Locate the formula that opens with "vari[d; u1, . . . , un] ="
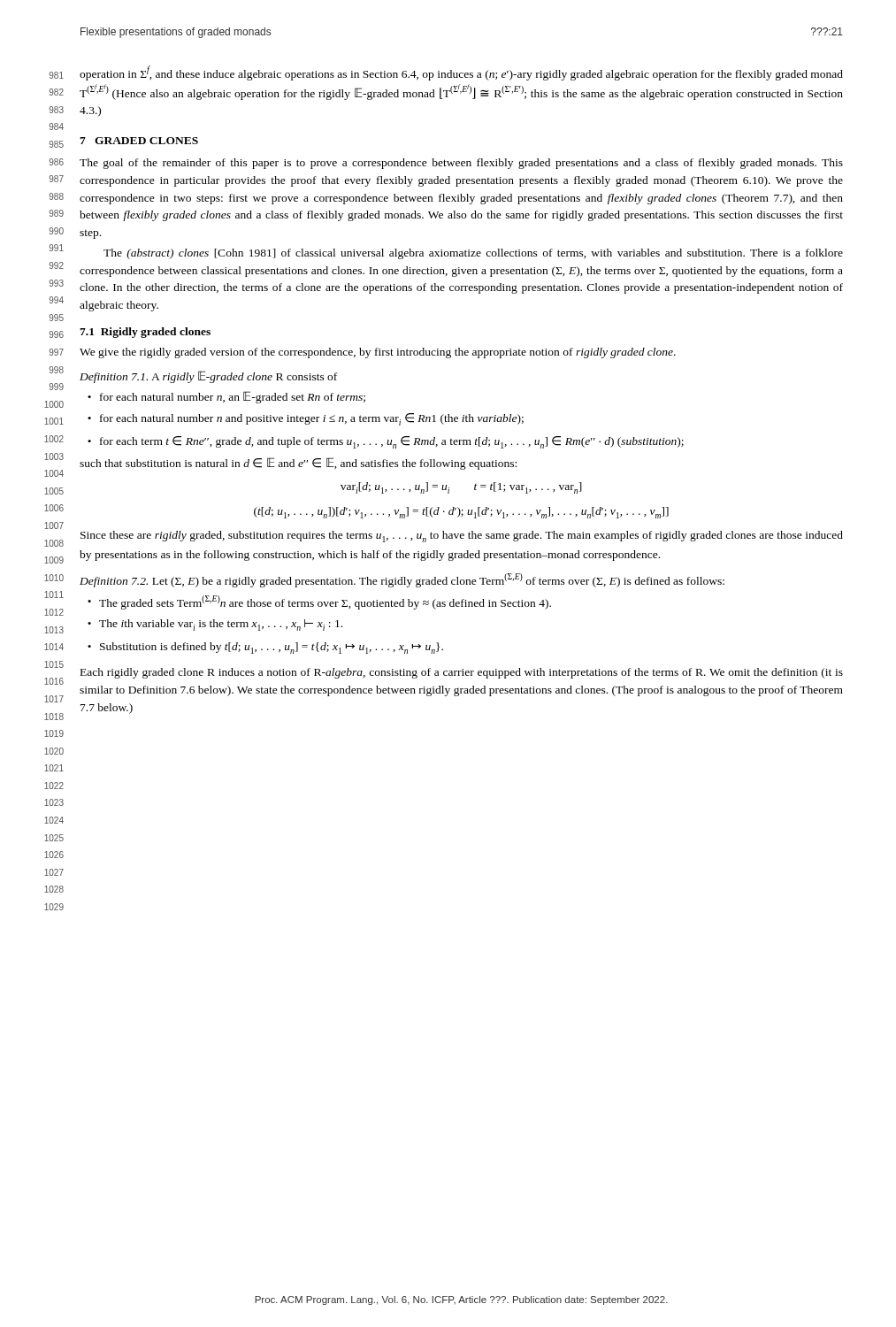 point(360,488)
